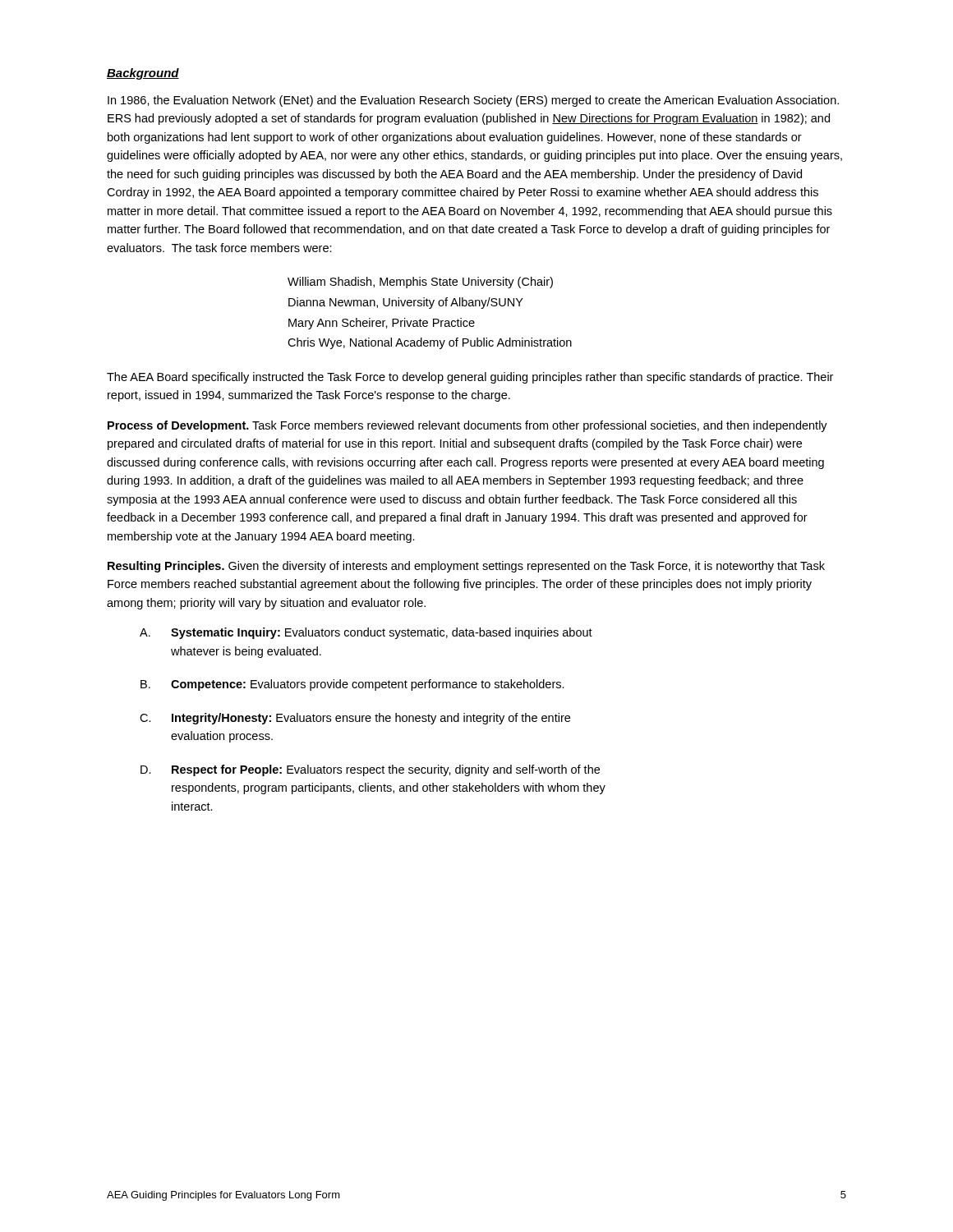953x1232 pixels.
Task: Select the text block that reads "In 1986, the"
Action: click(x=475, y=174)
